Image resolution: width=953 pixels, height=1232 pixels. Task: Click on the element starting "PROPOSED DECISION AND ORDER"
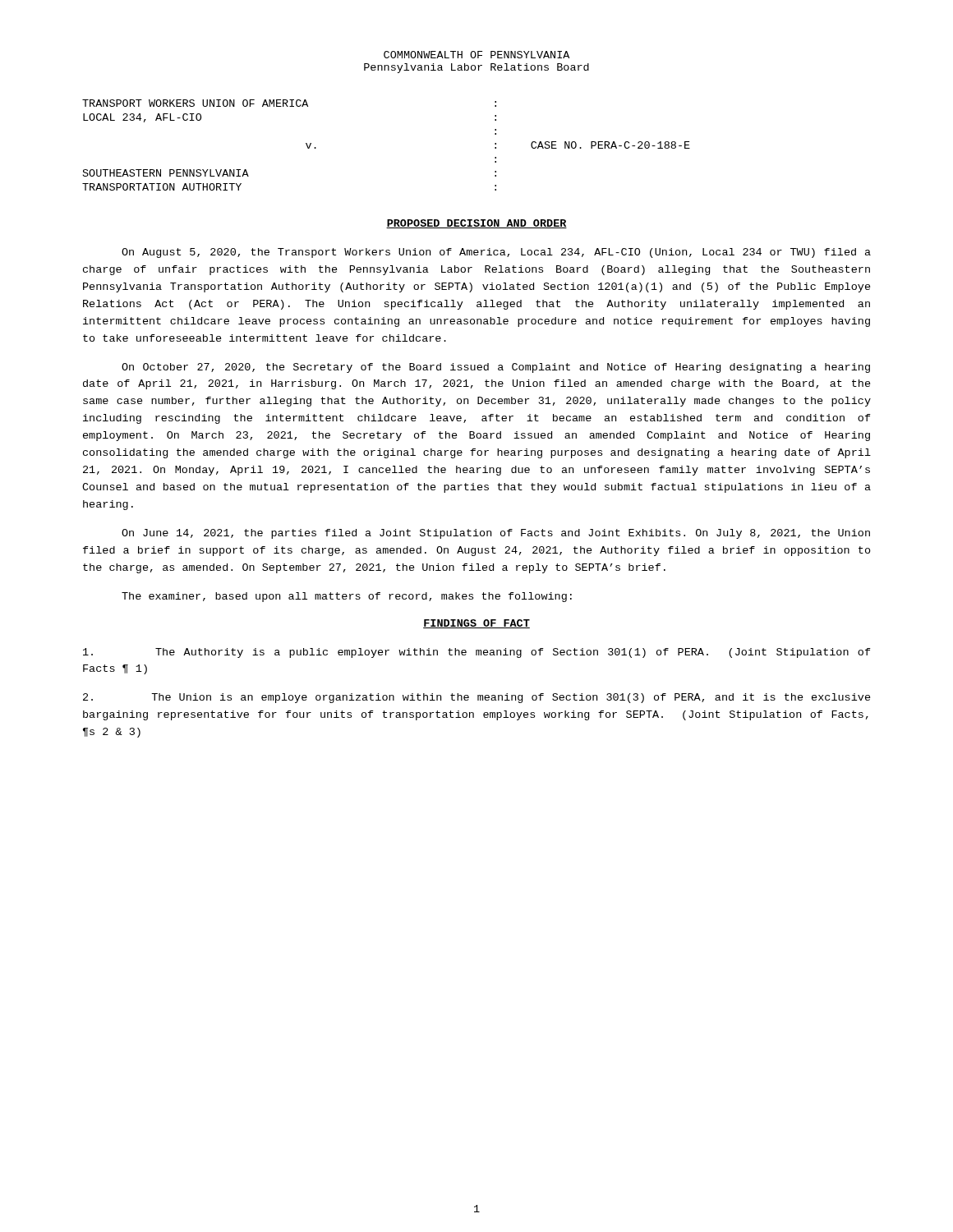click(x=476, y=224)
